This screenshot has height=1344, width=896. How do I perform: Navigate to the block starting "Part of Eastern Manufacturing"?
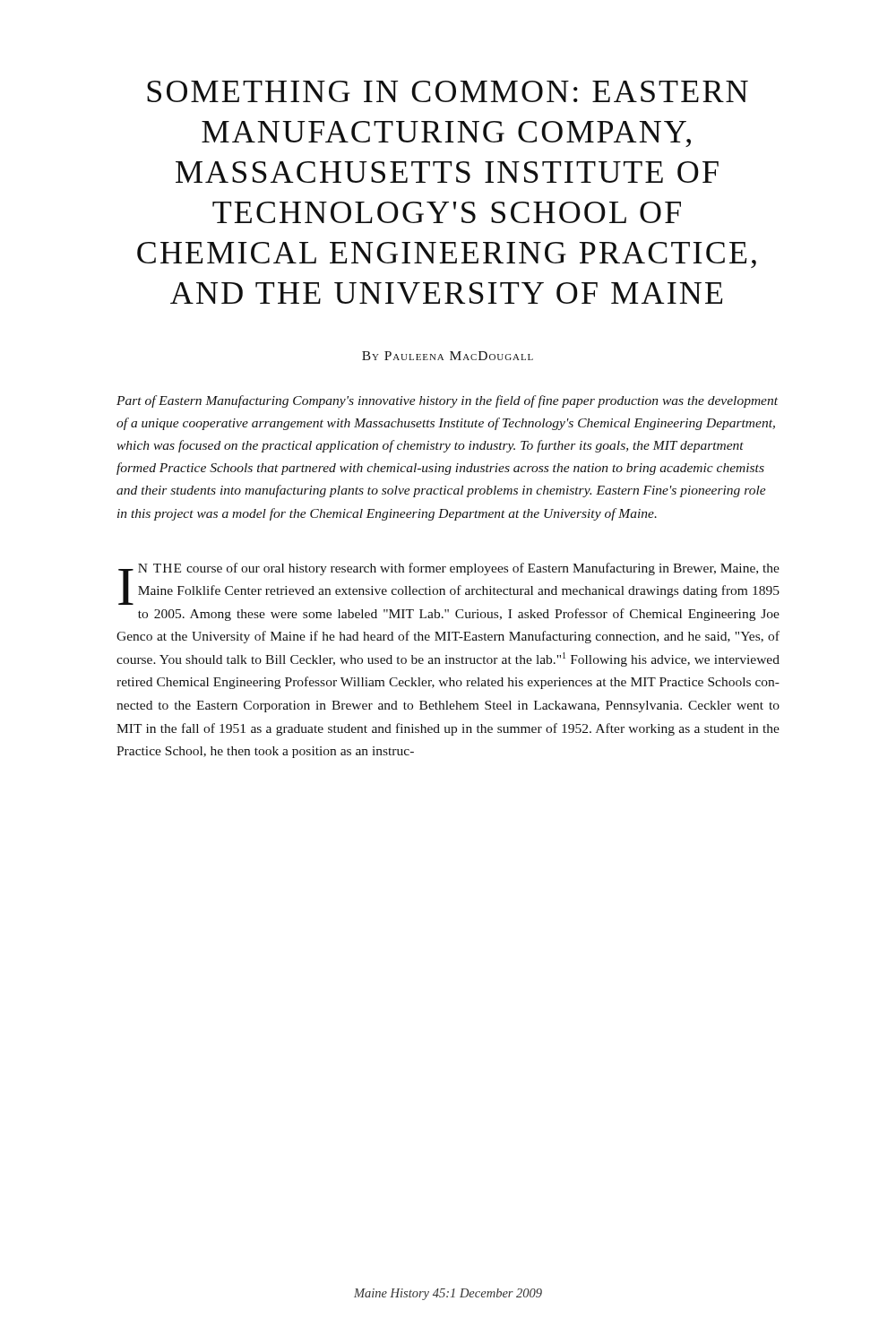(447, 456)
